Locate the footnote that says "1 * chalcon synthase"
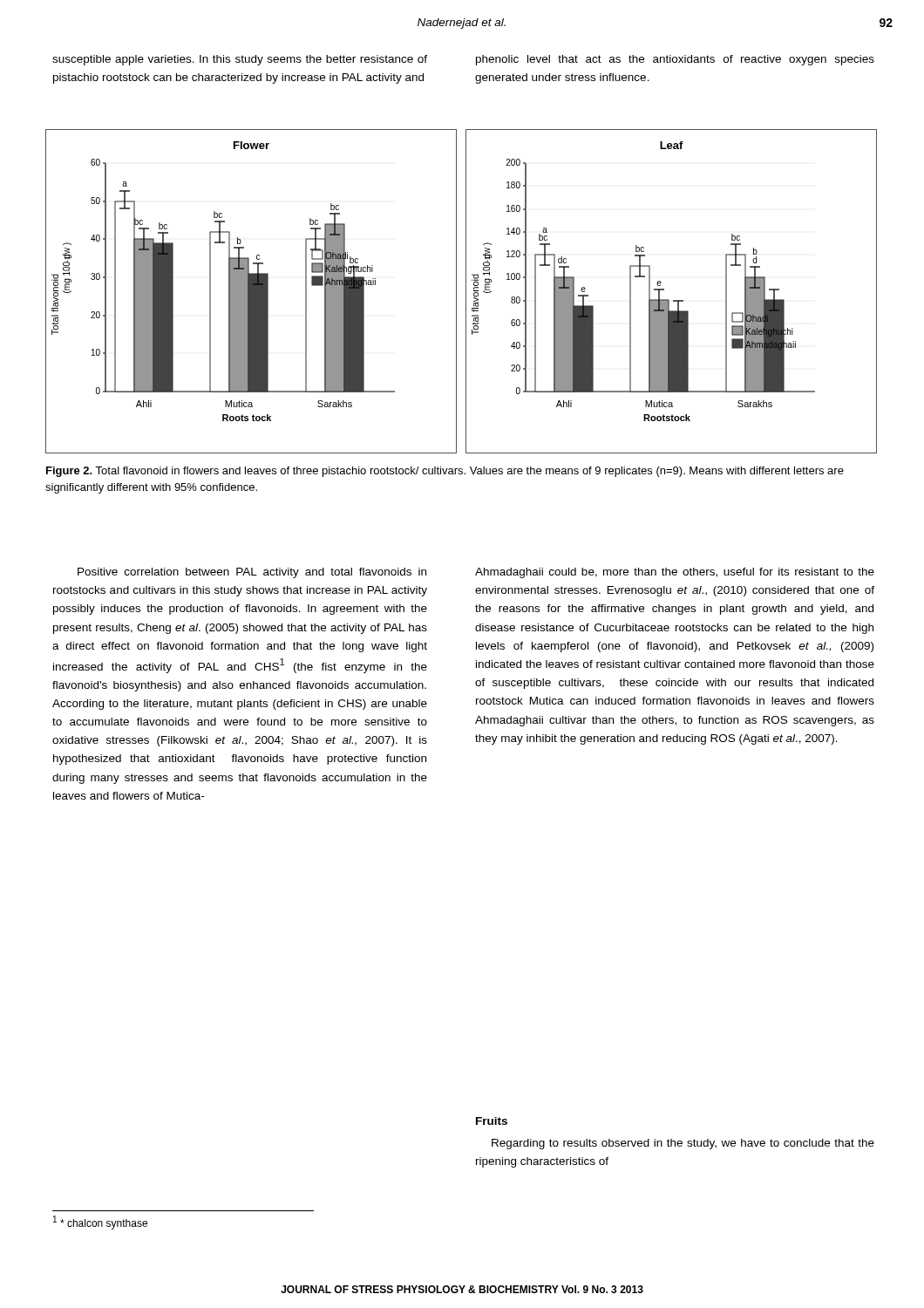This screenshot has height=1308, width=924. coord(100,1222)
